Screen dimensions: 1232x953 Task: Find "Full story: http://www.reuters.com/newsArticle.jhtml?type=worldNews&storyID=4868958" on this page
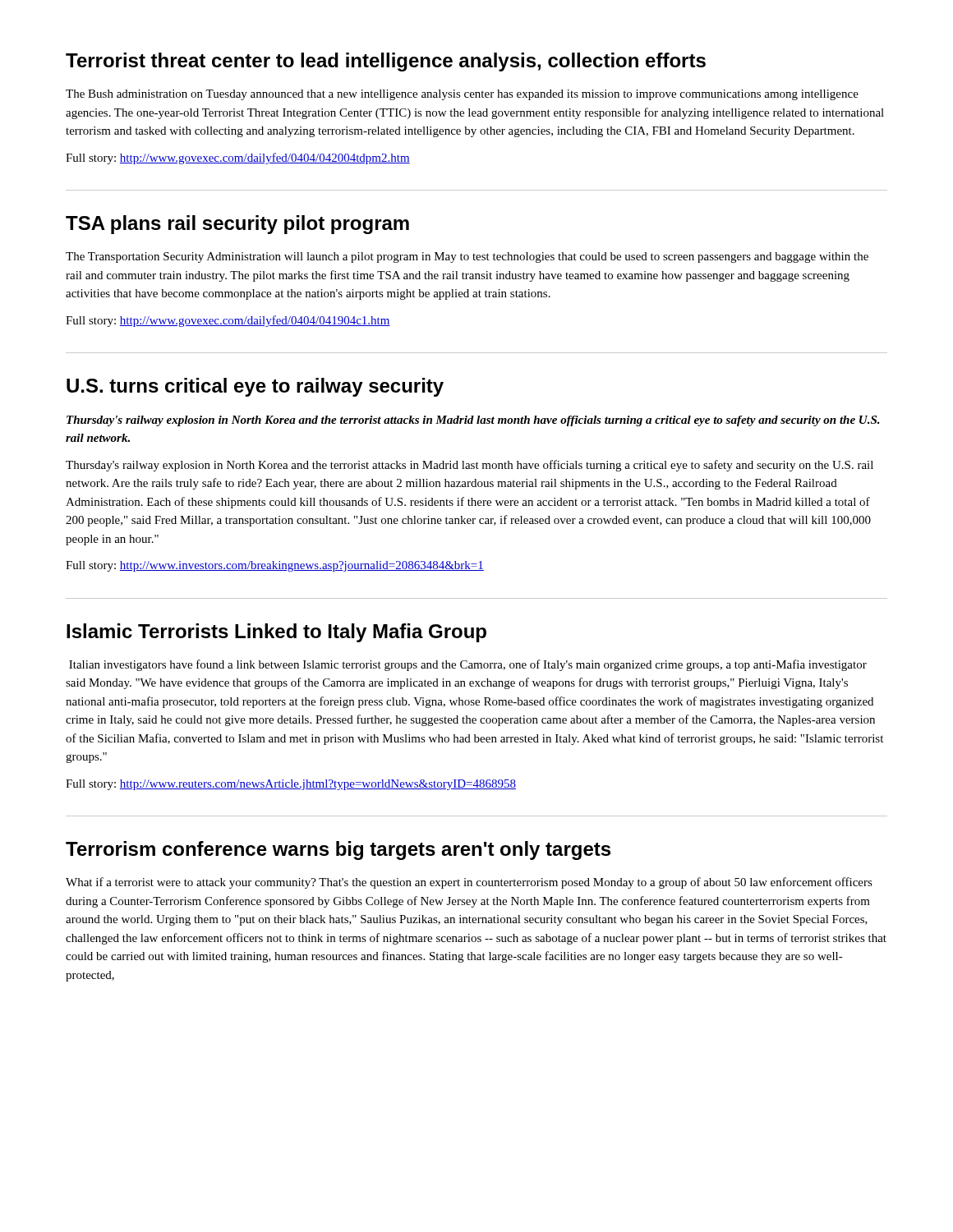[x=291, y=783]
